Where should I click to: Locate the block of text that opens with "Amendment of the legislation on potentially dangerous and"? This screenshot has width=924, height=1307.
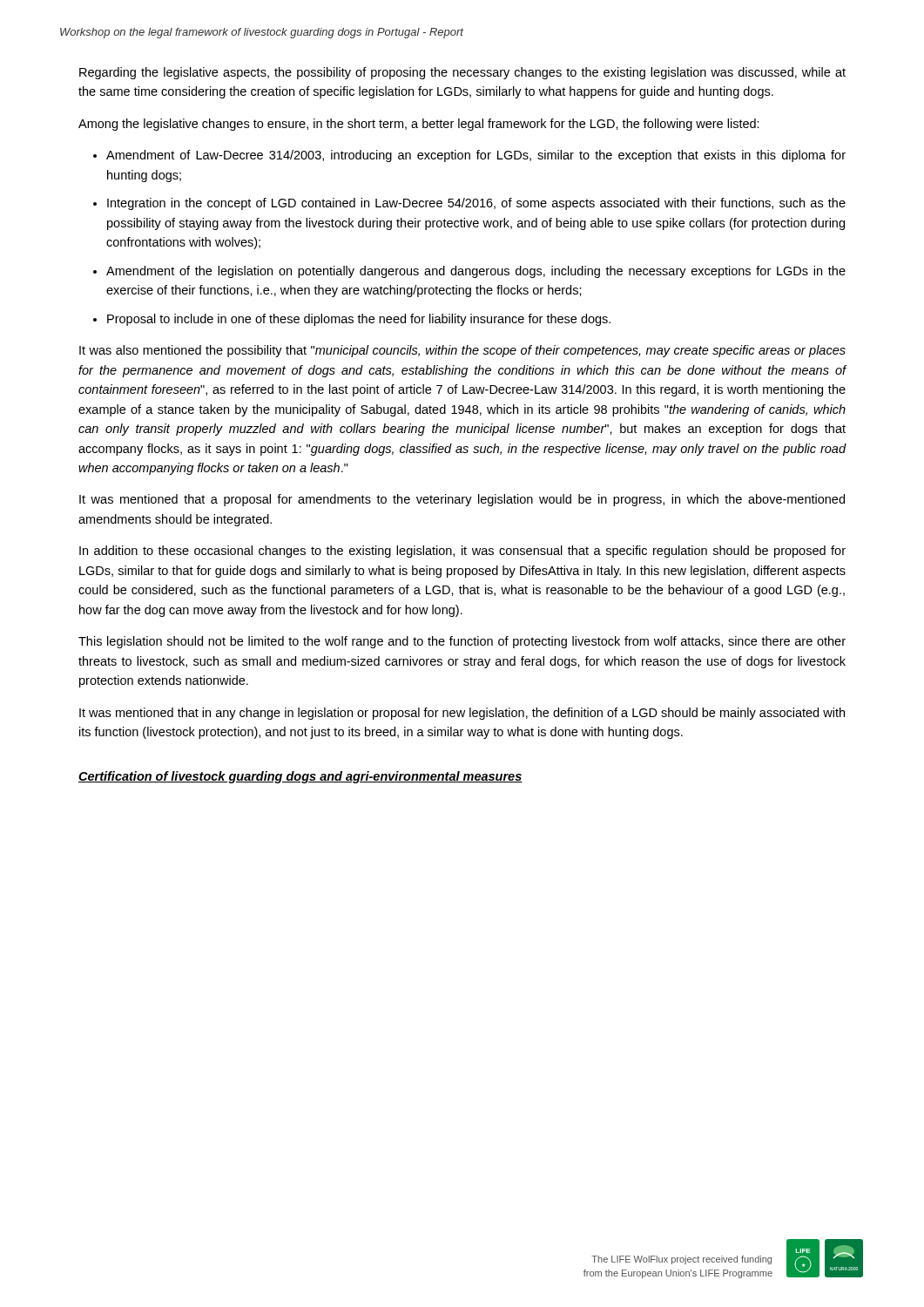coord(476,281)
